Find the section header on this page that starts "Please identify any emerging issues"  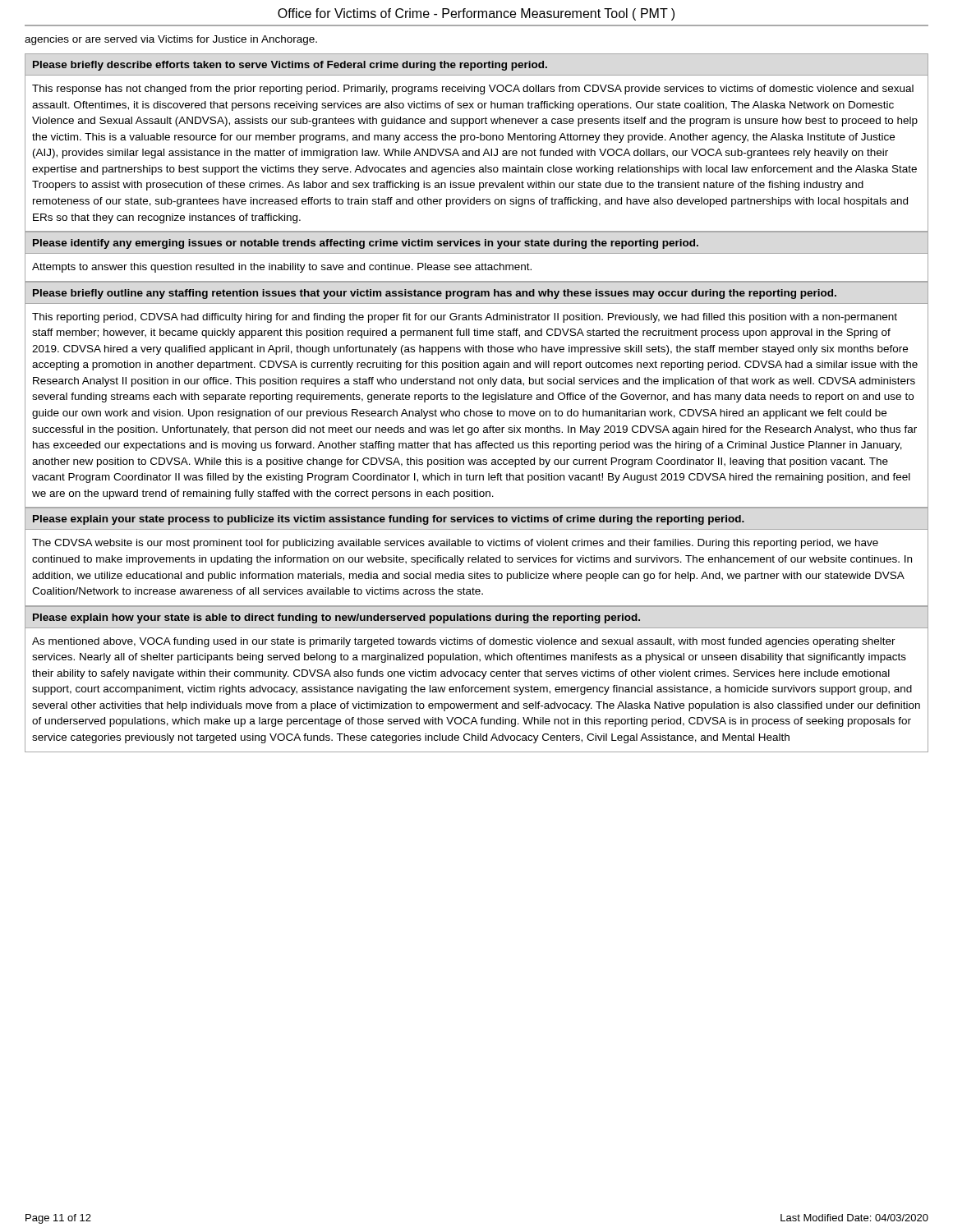[x=365, y=243]
